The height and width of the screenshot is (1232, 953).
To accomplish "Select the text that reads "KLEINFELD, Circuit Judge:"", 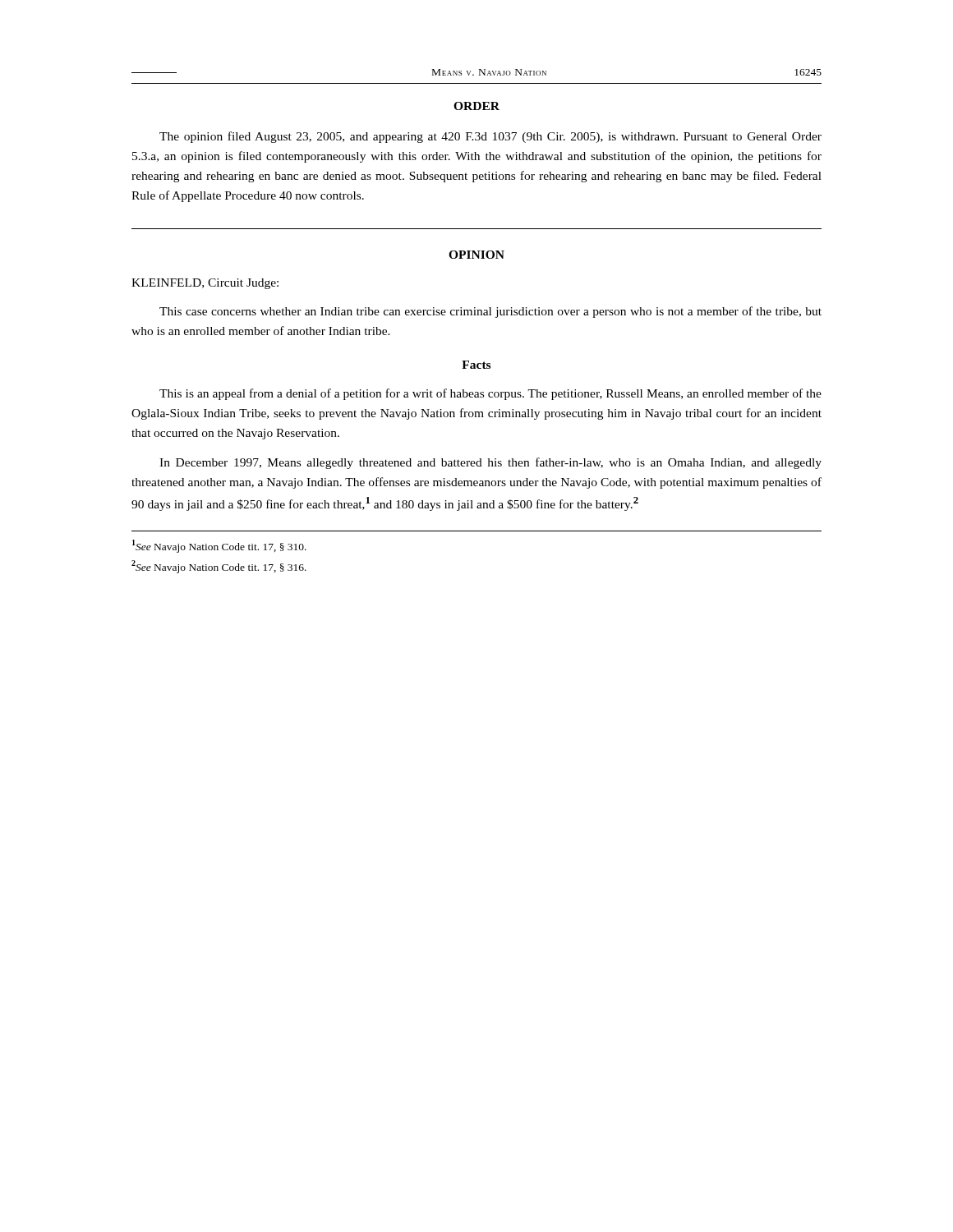I will click(x=206, y=282).
